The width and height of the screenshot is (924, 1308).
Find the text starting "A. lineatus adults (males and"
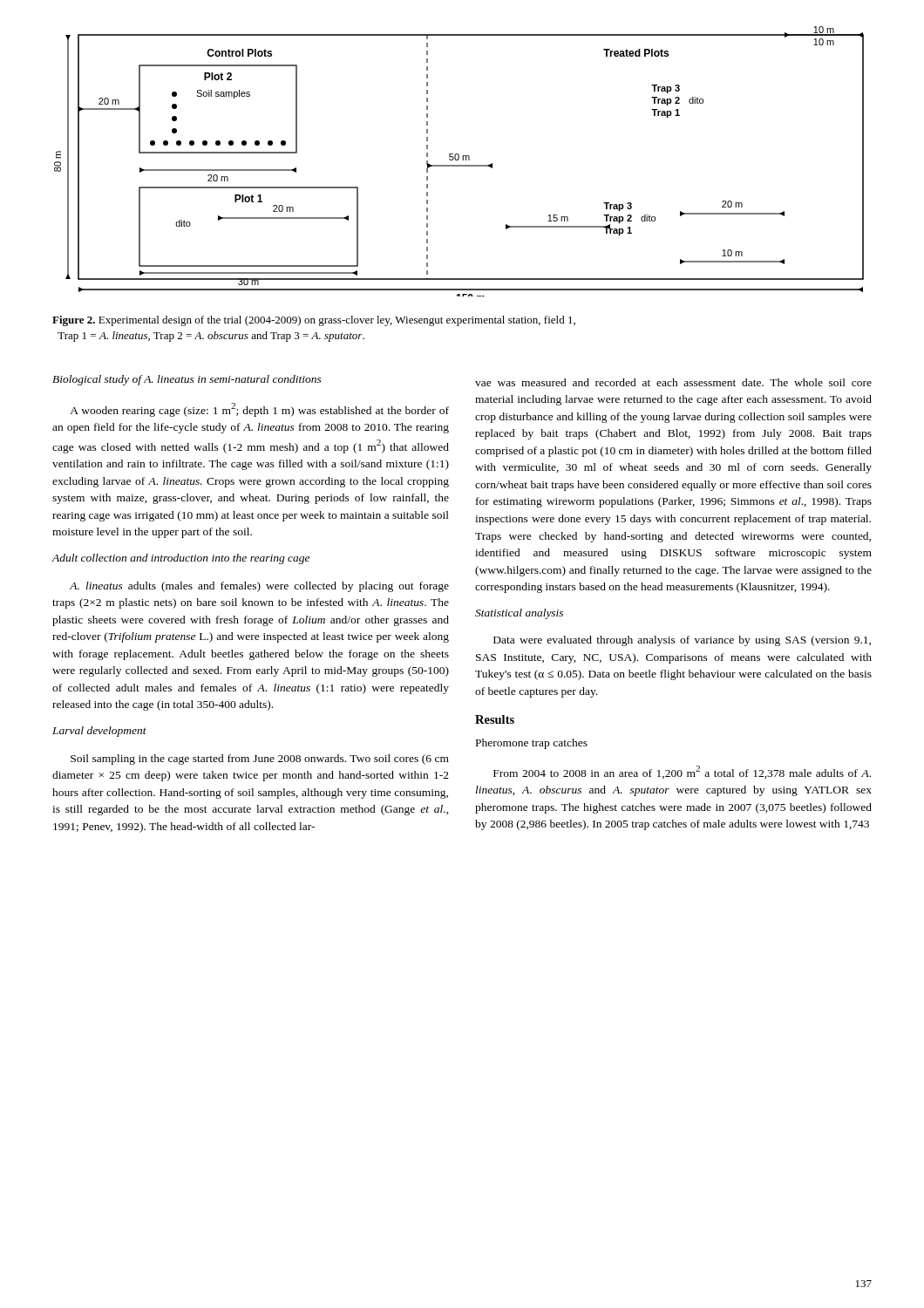(251, 645)
